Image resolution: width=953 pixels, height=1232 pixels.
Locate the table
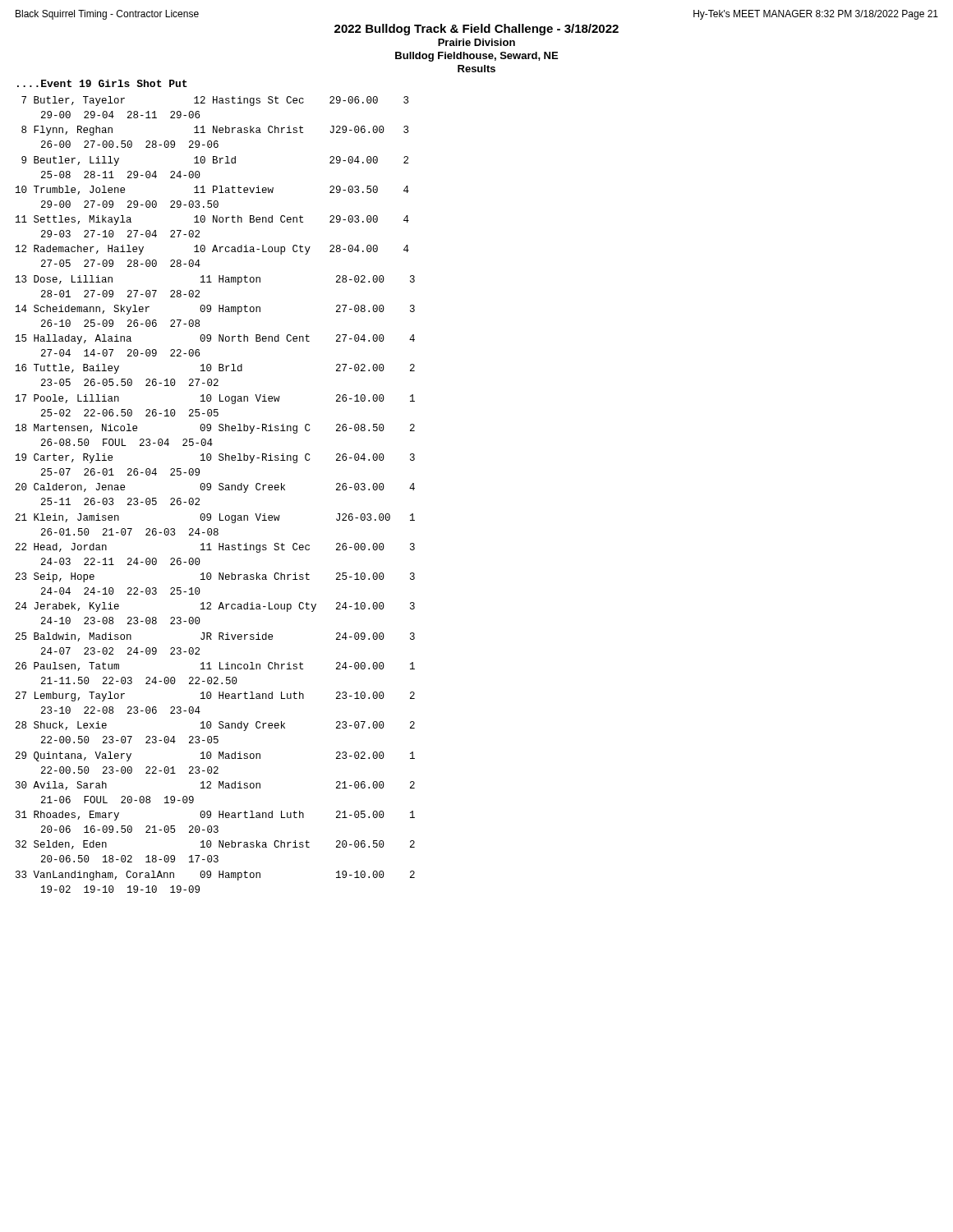[x=476, y=496]
